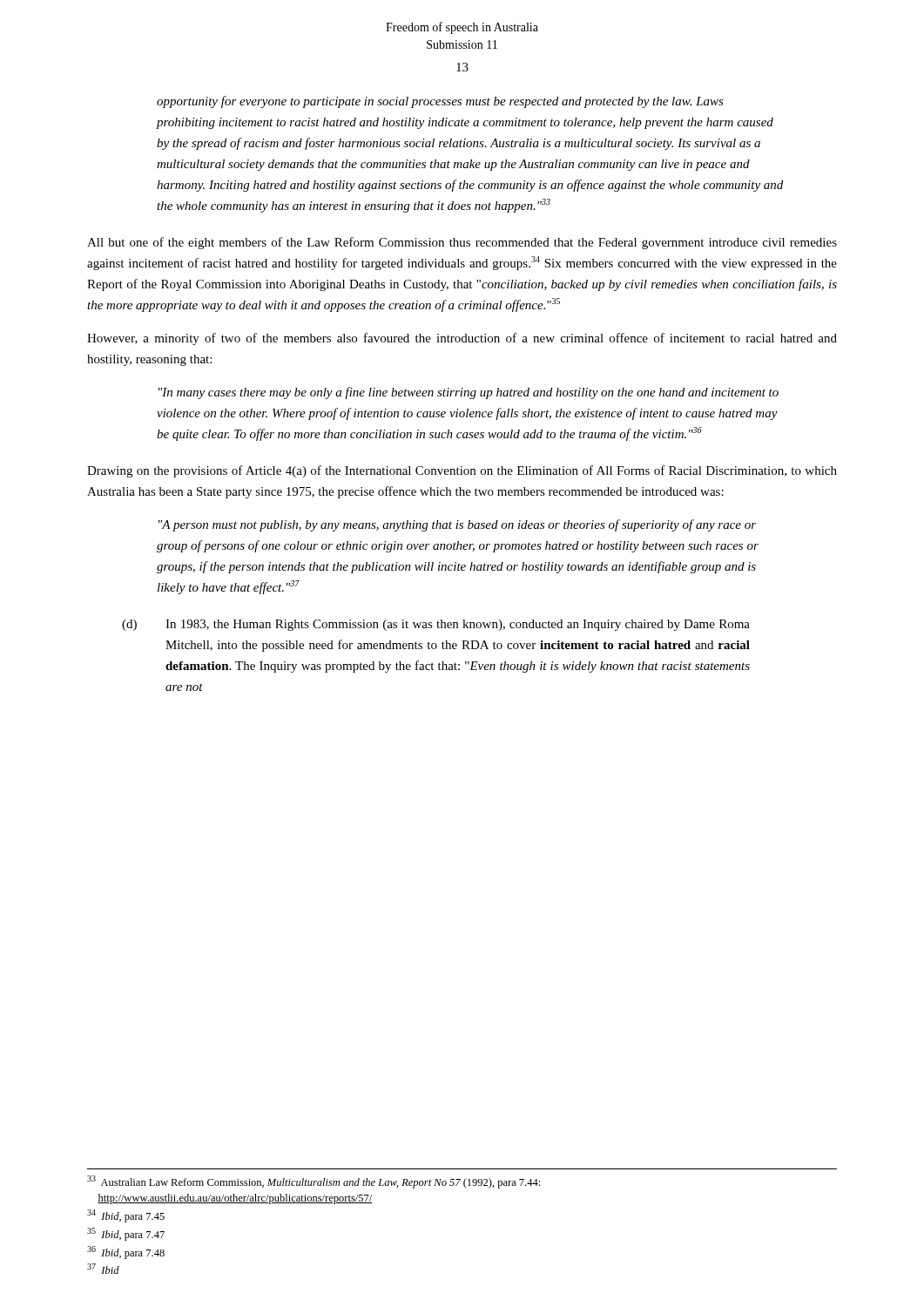Locate the block of text that opens with "opportunity for everyone to participate"
The width and height of the screenshot is (924, 1307).
470,154
